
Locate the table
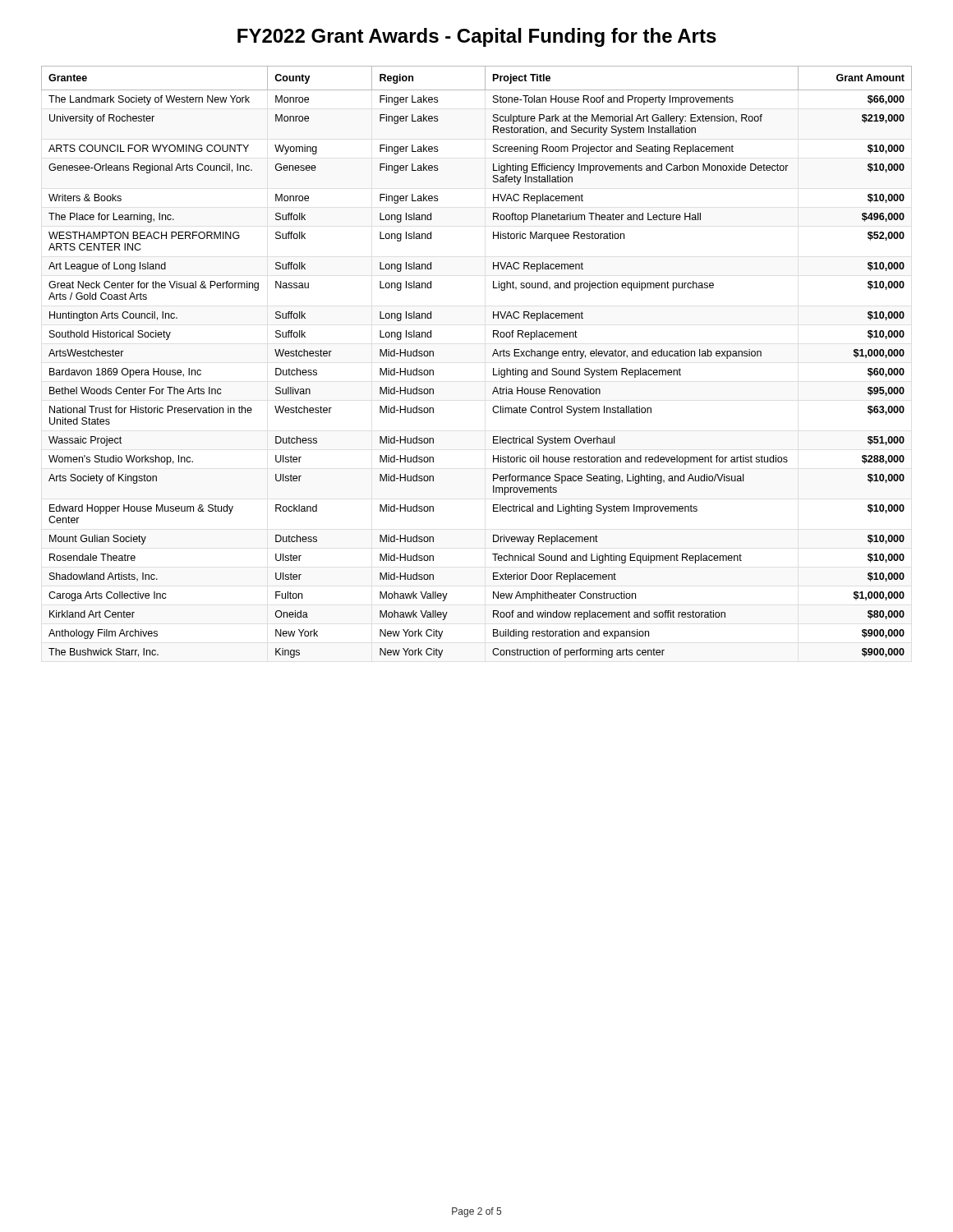476,364
